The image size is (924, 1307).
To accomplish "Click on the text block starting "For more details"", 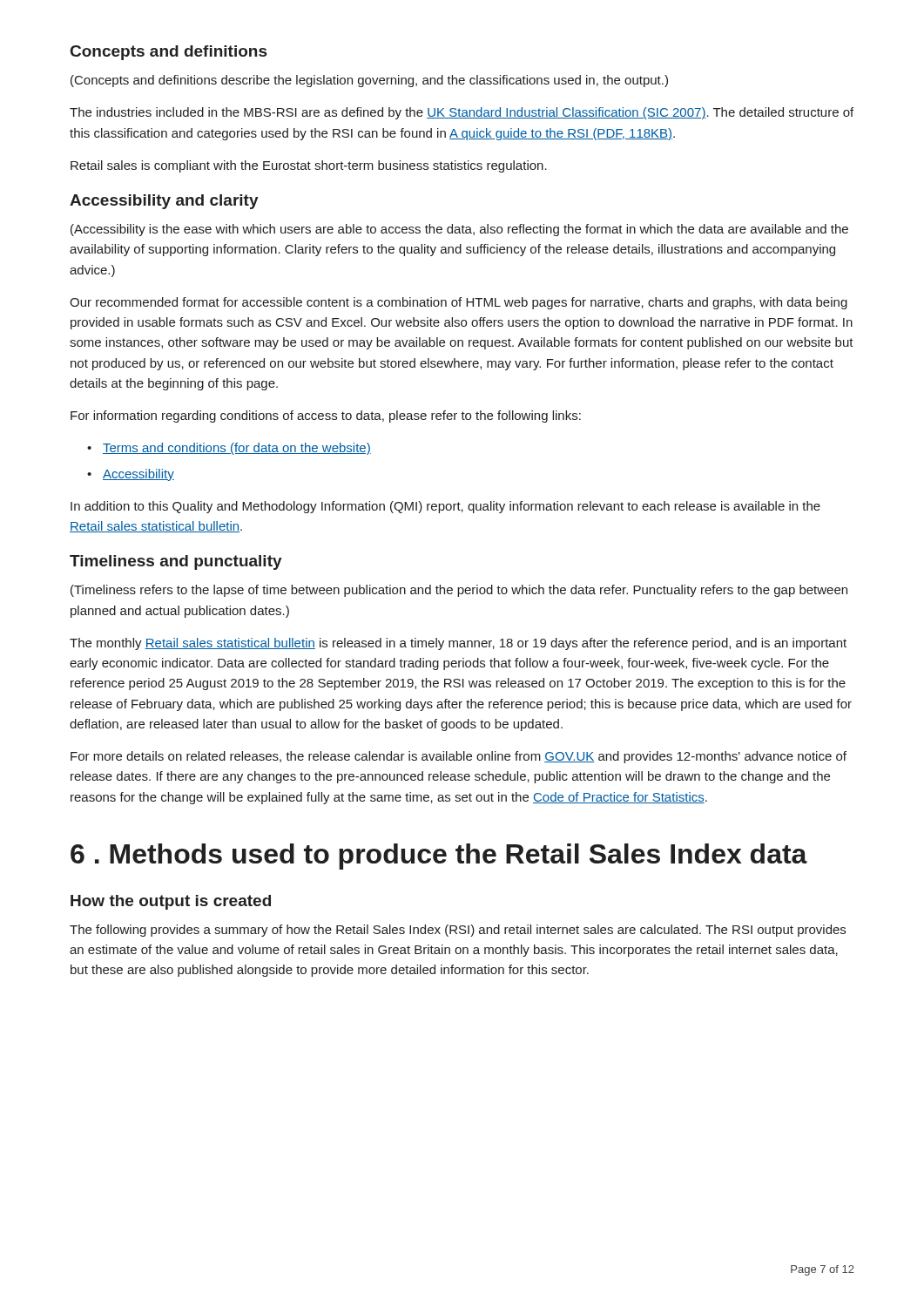I will (462, 776).
